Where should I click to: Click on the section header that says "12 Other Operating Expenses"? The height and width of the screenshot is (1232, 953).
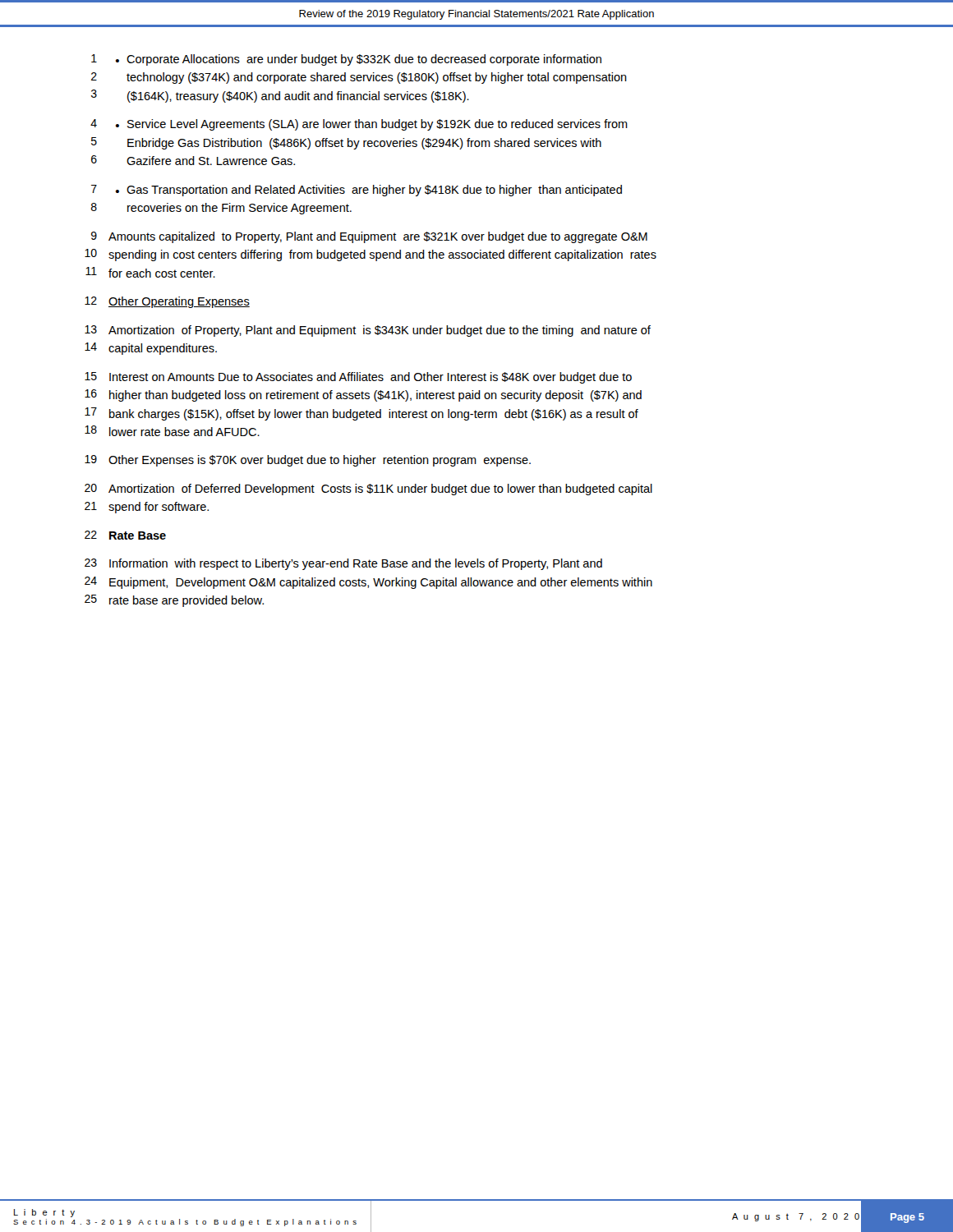pyautogui.click(x=167, y=302)
